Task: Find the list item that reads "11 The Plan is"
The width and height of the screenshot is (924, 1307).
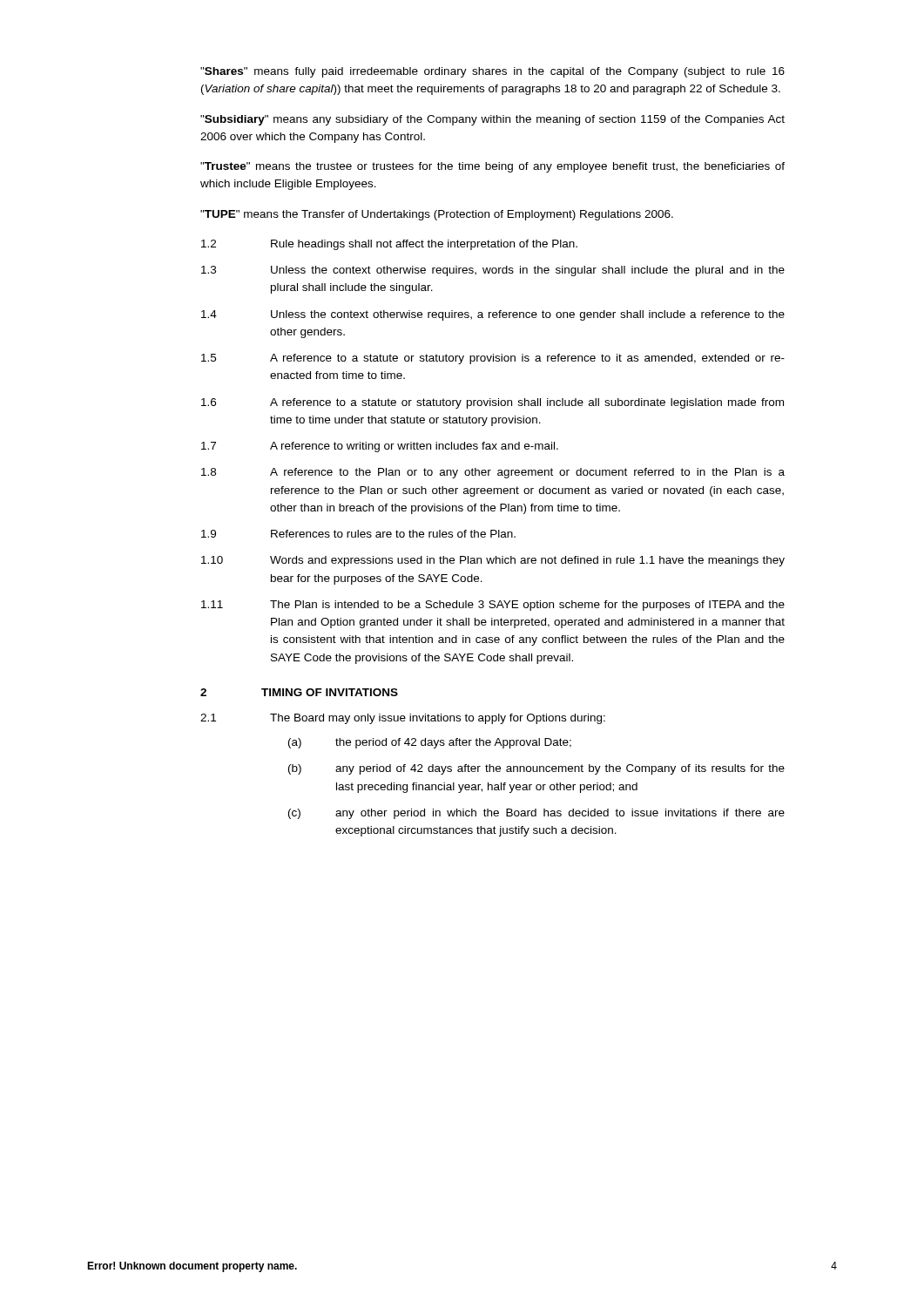Action: [492, 631]
